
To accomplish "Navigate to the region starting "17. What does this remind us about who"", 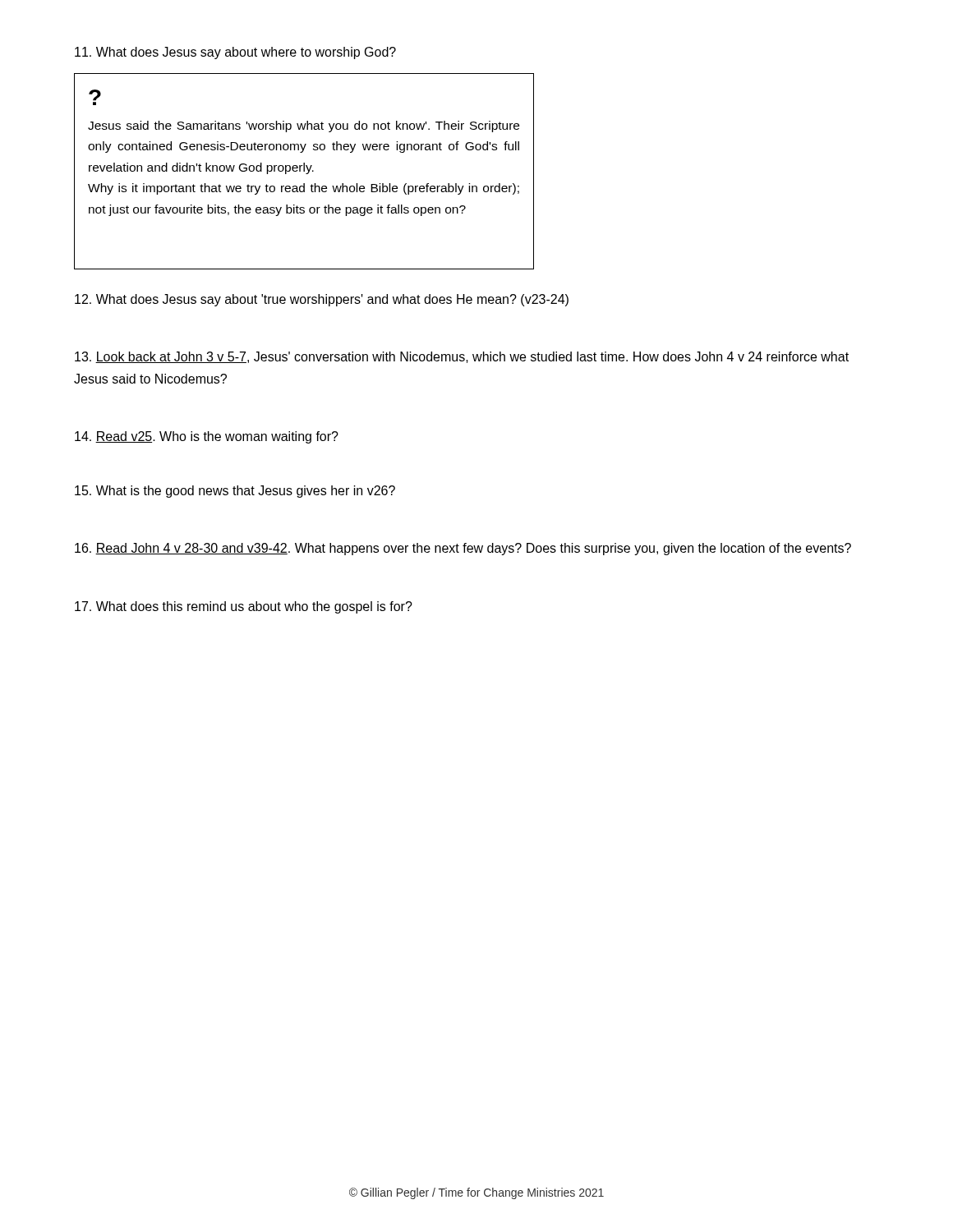I will 243,606.
